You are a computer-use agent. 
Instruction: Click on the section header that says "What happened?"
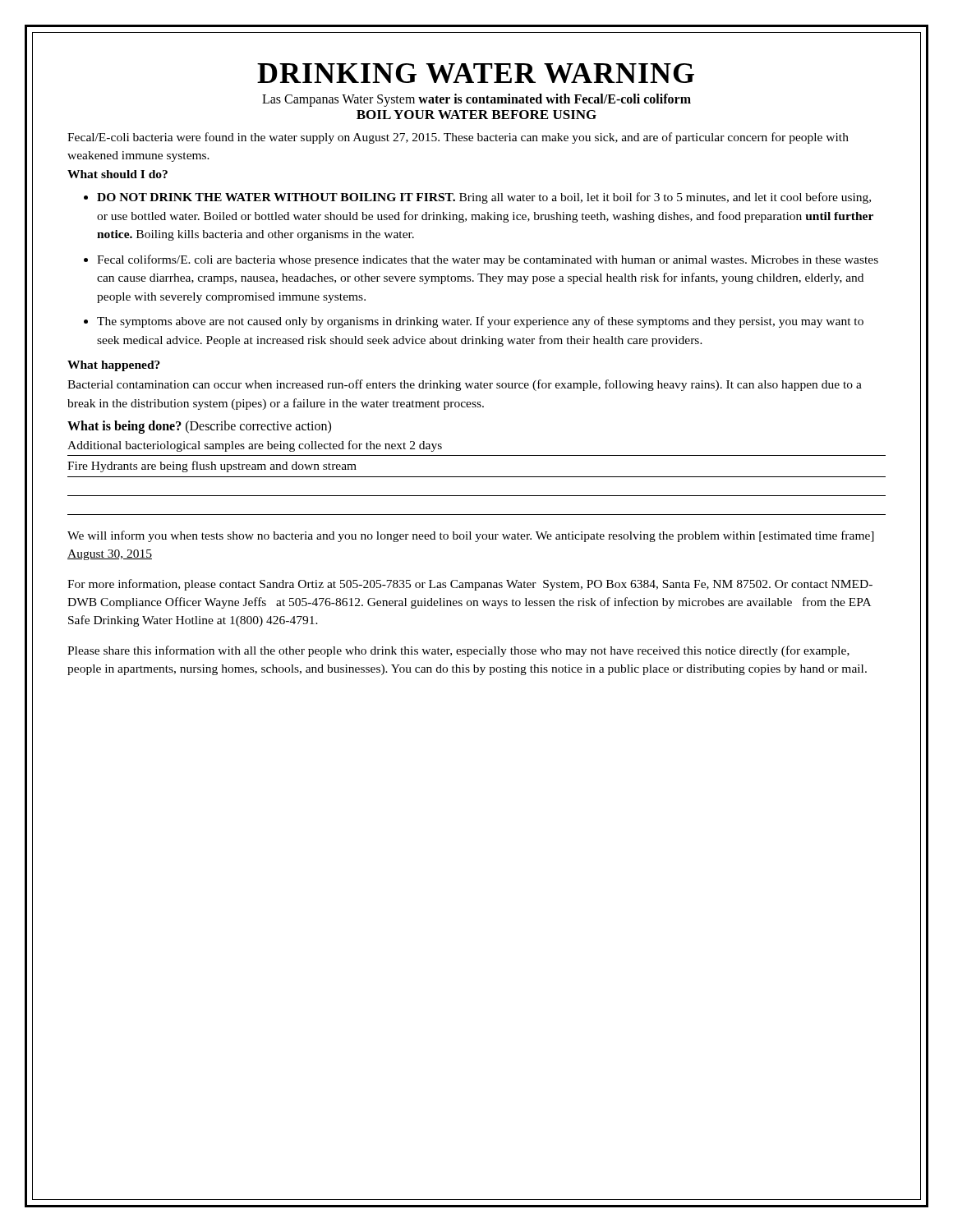tap(114, 364)
